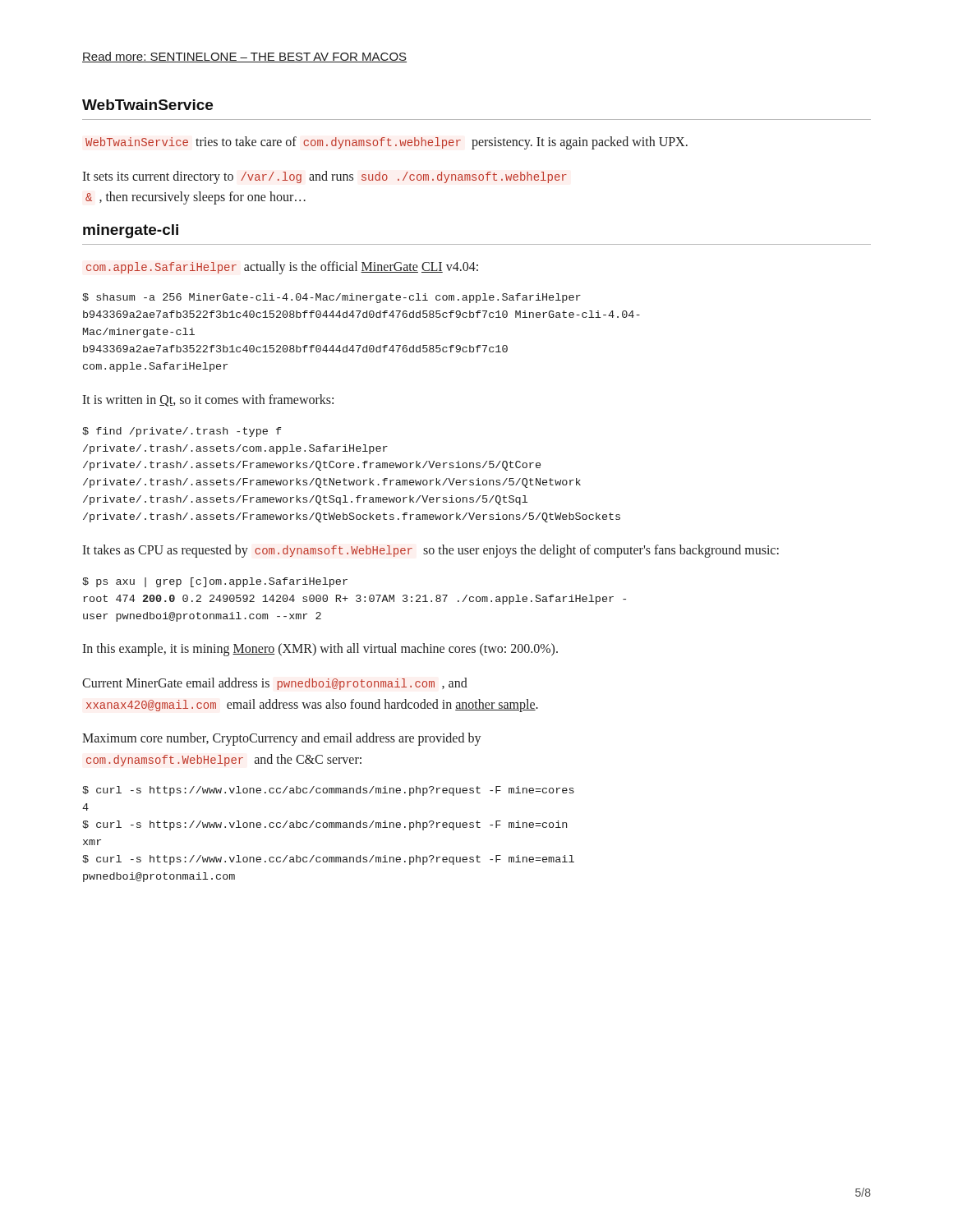Find the text block that says "Current MinerGate email address is pwnedboi@protonmail.com ,"
Screen dimensions: 1232x953
click(476, 694)
